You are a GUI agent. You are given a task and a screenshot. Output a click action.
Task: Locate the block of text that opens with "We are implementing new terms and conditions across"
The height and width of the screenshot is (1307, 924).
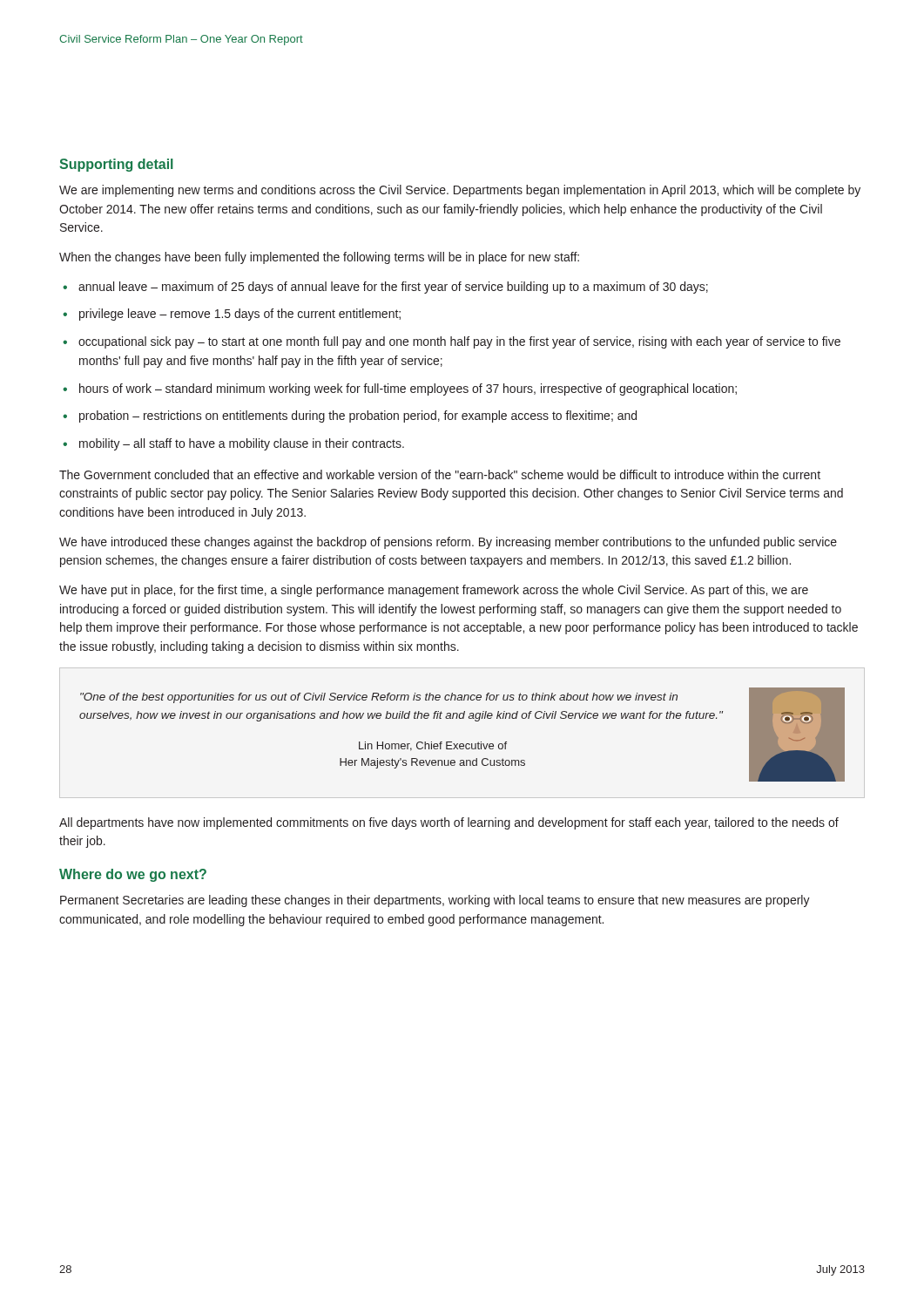click(x=460, y=209)
